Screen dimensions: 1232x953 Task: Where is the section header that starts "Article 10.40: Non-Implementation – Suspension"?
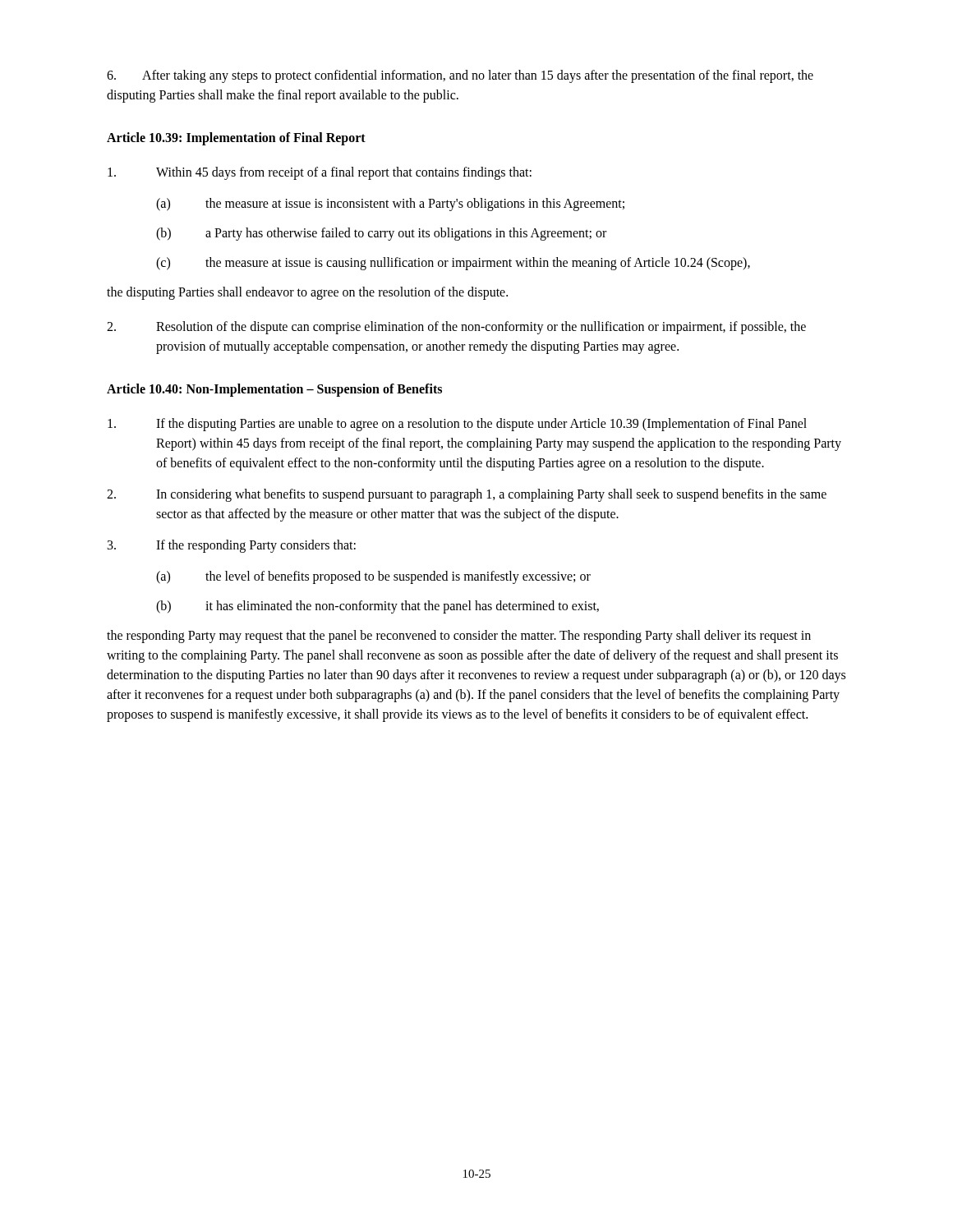pos(275,389)
